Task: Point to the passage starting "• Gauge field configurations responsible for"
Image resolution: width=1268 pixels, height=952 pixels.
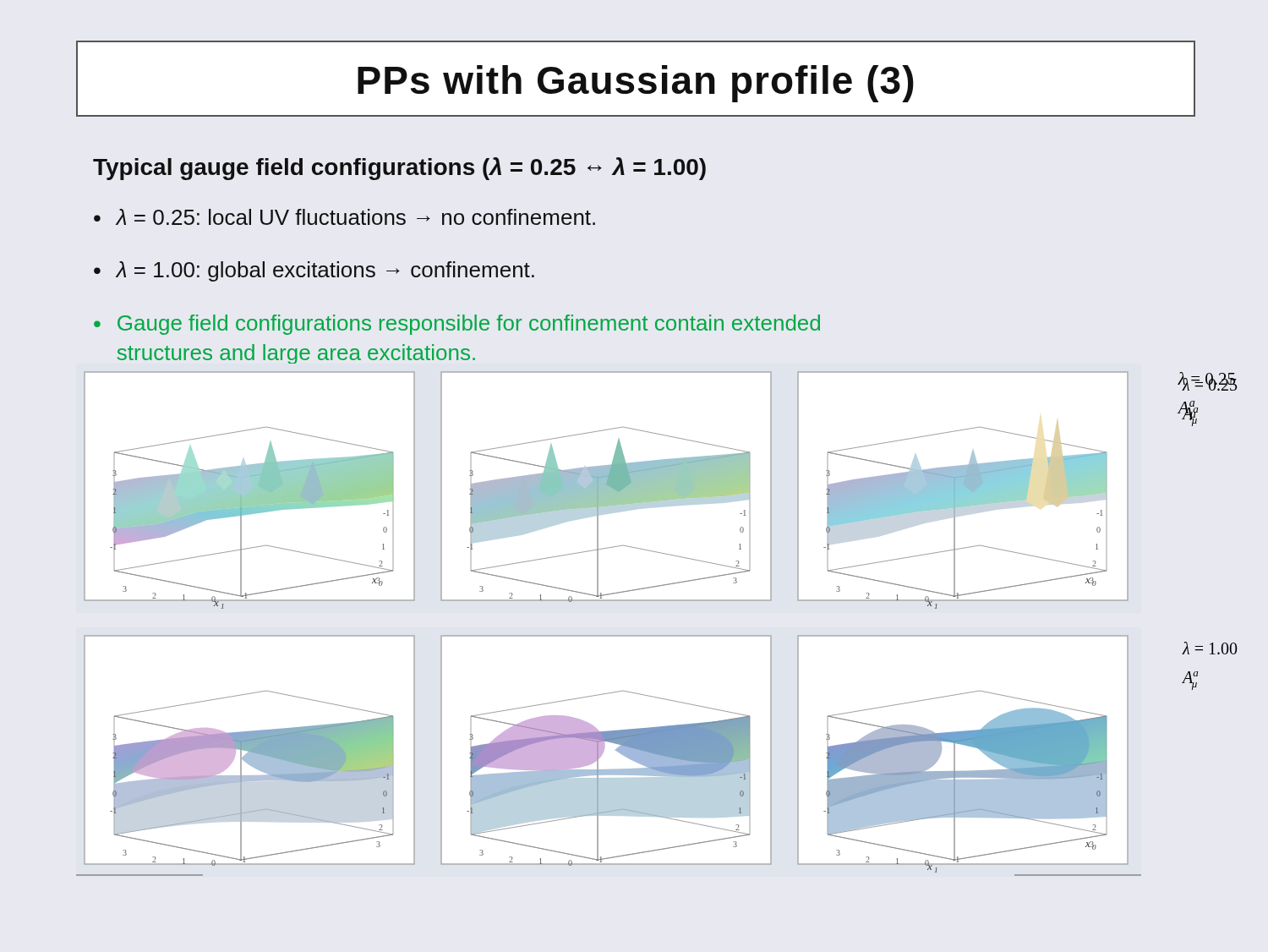Action: click(457, 338)
